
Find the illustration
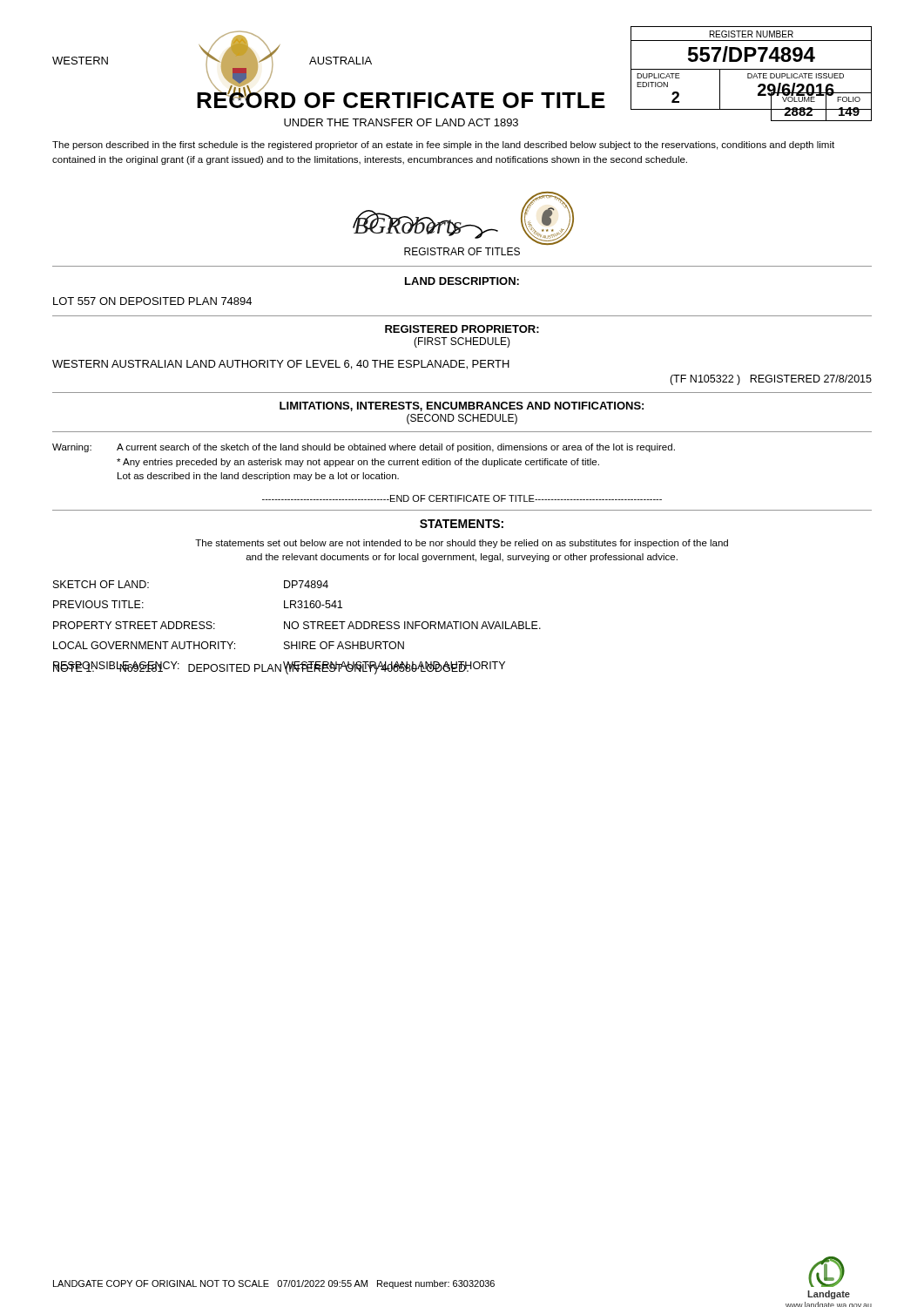462,218
